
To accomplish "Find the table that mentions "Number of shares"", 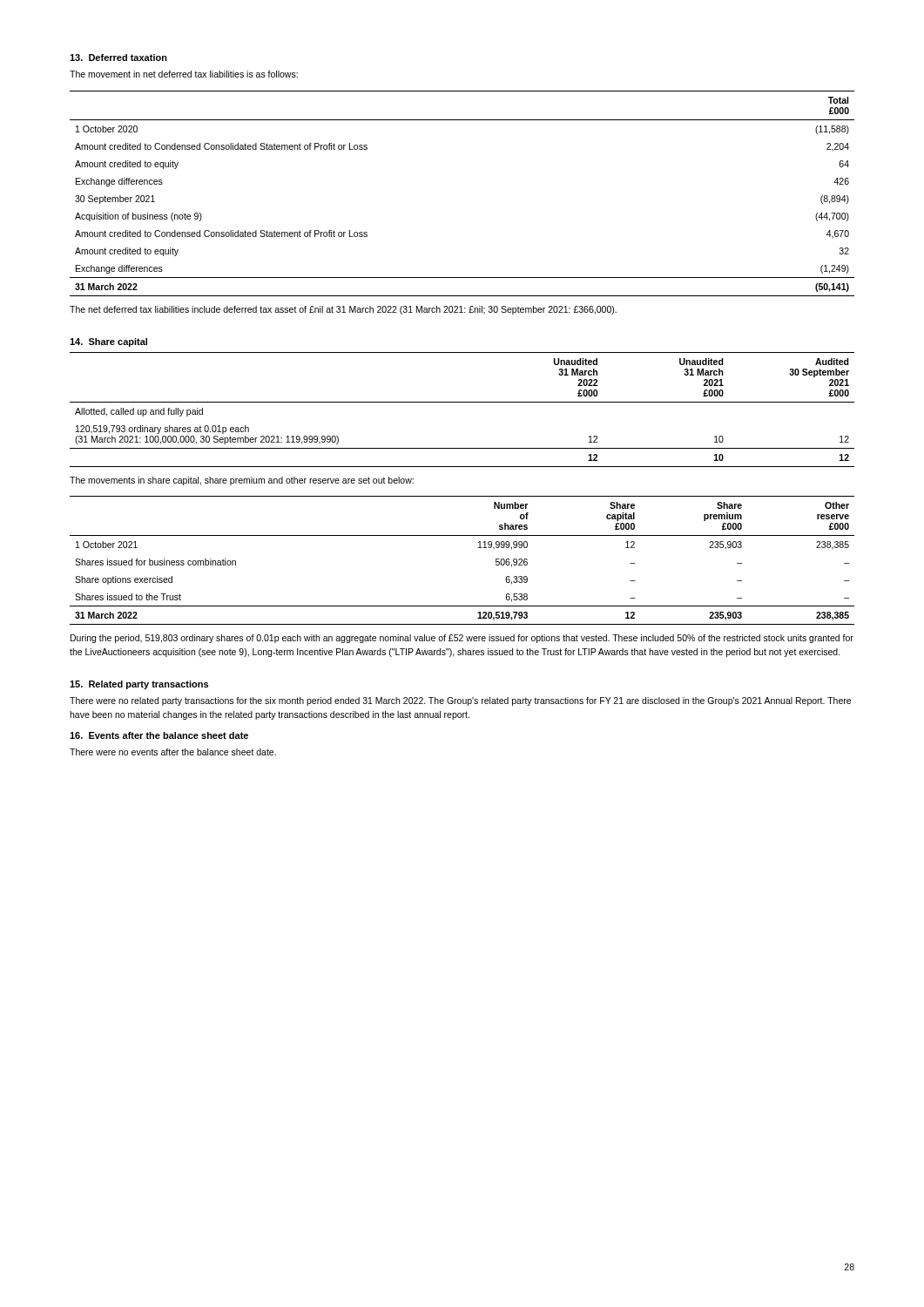I will pos(462,561).
